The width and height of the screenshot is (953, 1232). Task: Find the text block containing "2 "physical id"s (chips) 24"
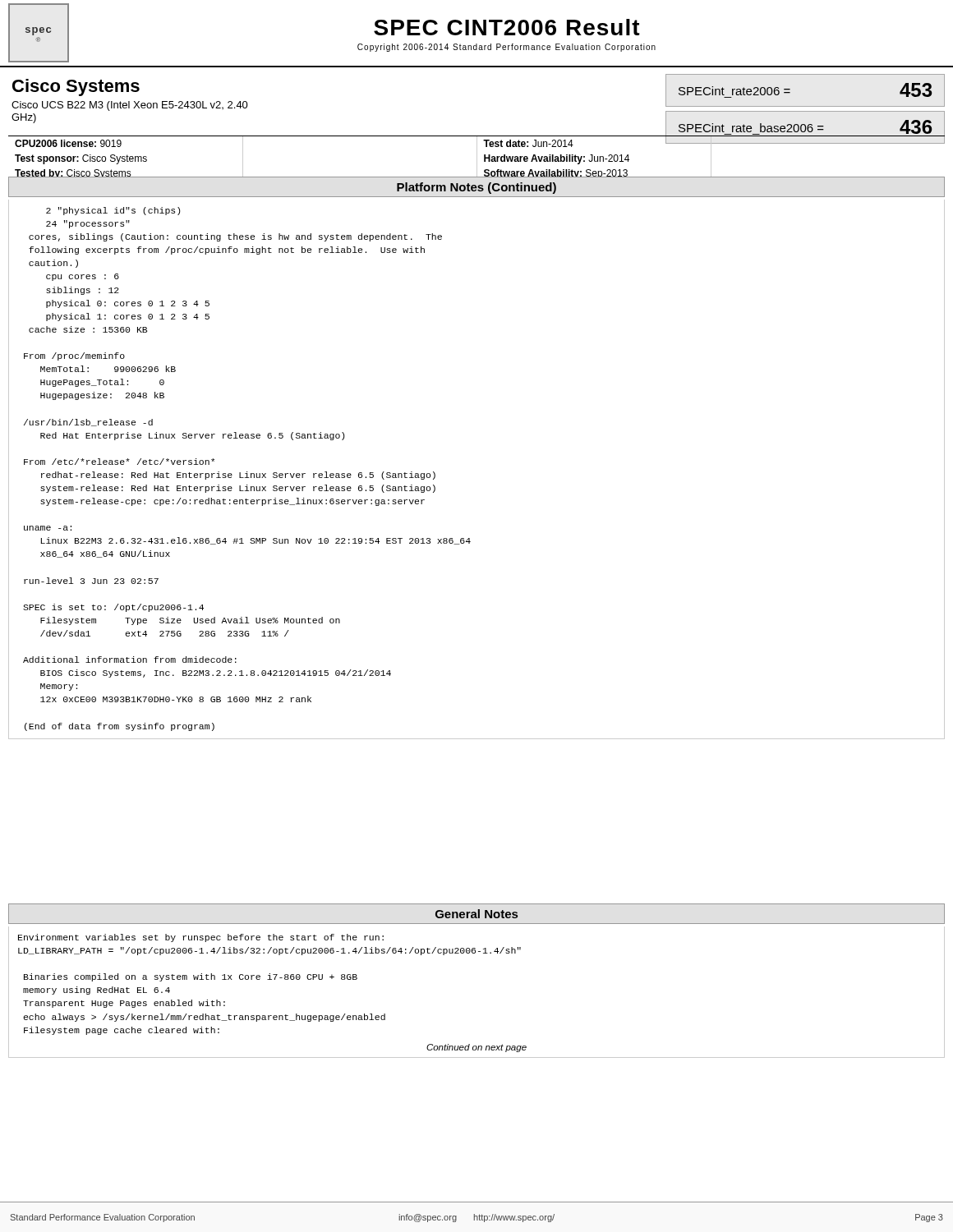113,211
